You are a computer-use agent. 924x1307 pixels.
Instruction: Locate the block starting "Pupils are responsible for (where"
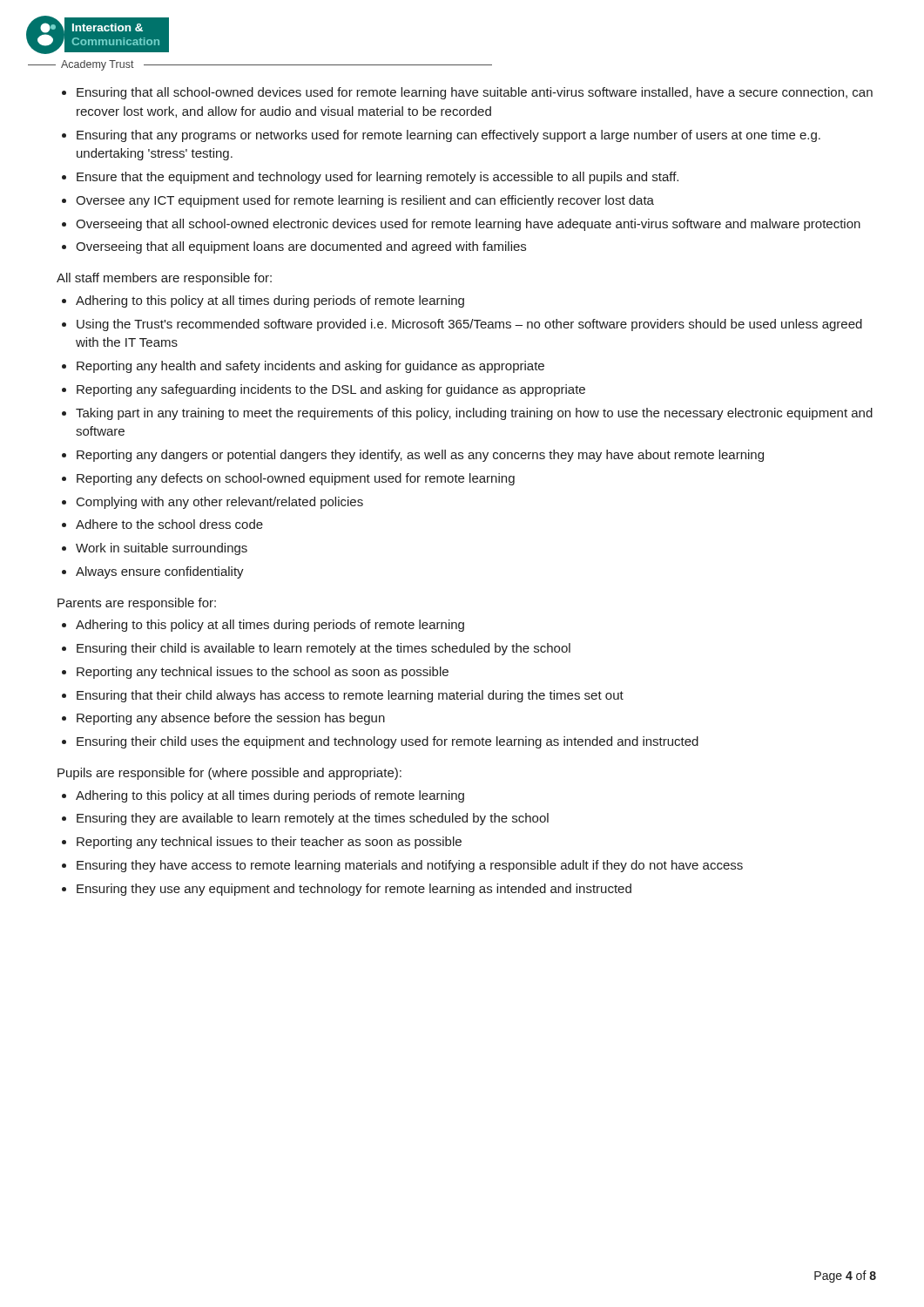click(x=229, y=772)
